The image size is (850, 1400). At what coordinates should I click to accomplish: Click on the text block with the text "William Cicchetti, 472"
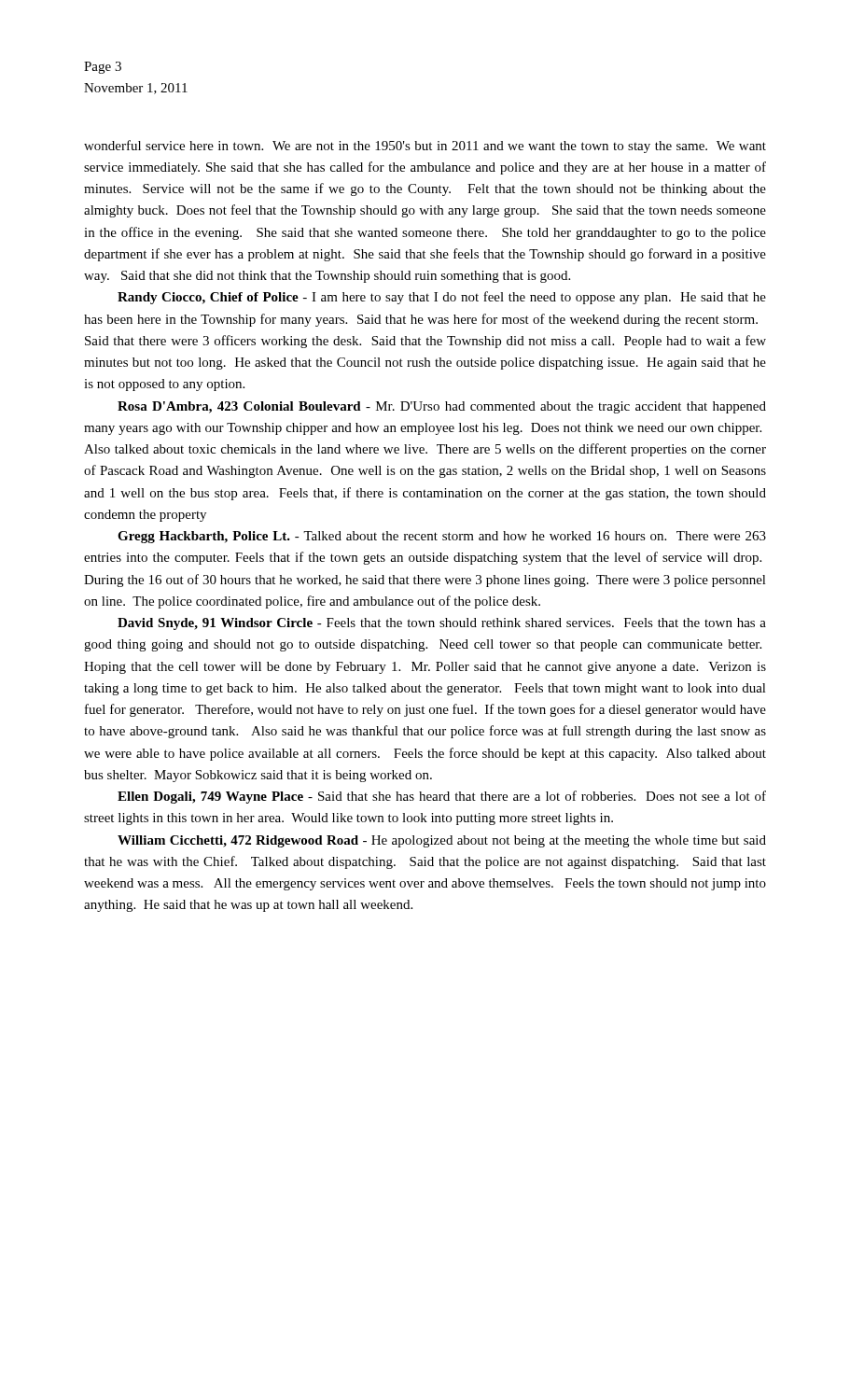coord(425,872)
